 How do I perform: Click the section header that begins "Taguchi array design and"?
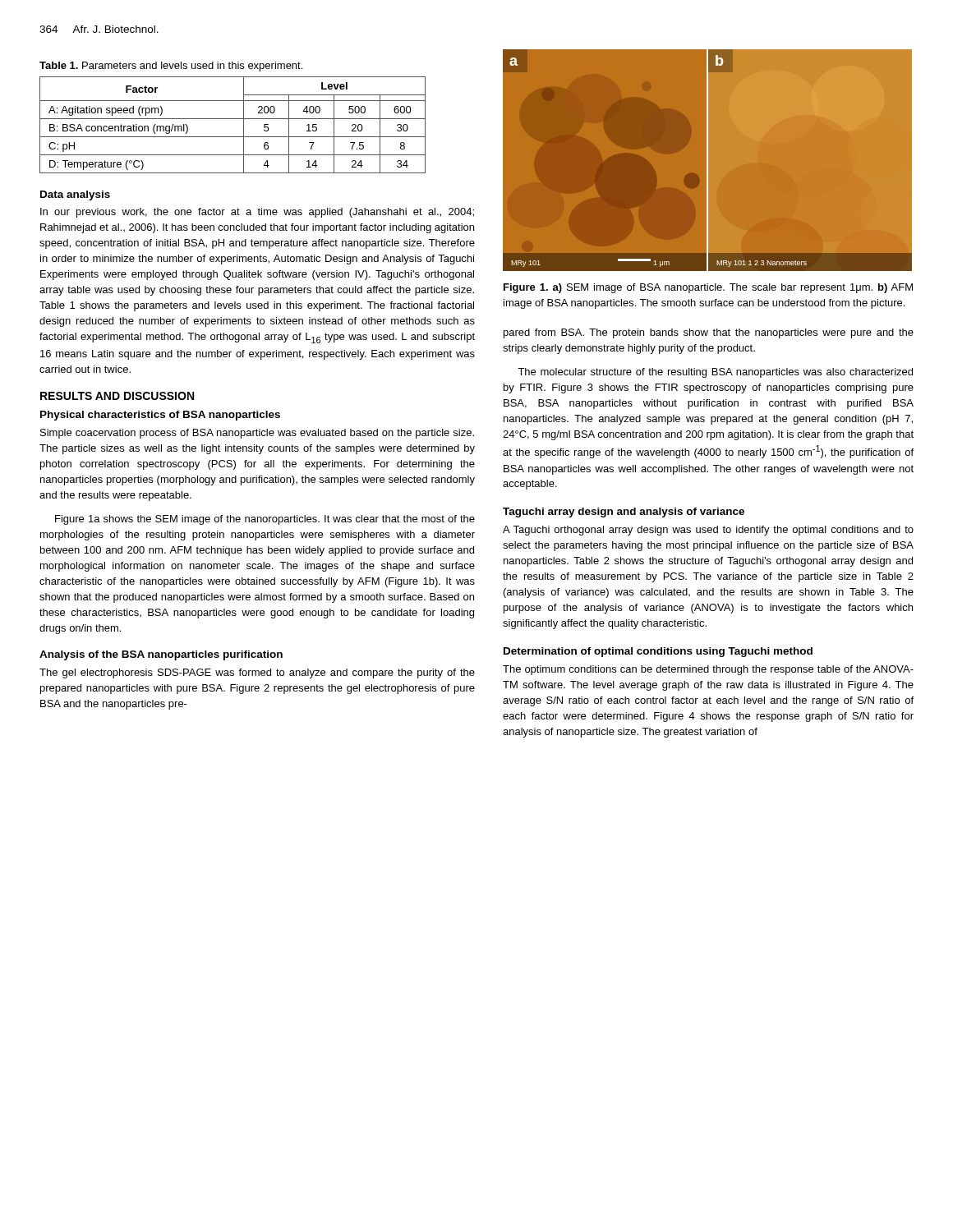pos(624,512)
